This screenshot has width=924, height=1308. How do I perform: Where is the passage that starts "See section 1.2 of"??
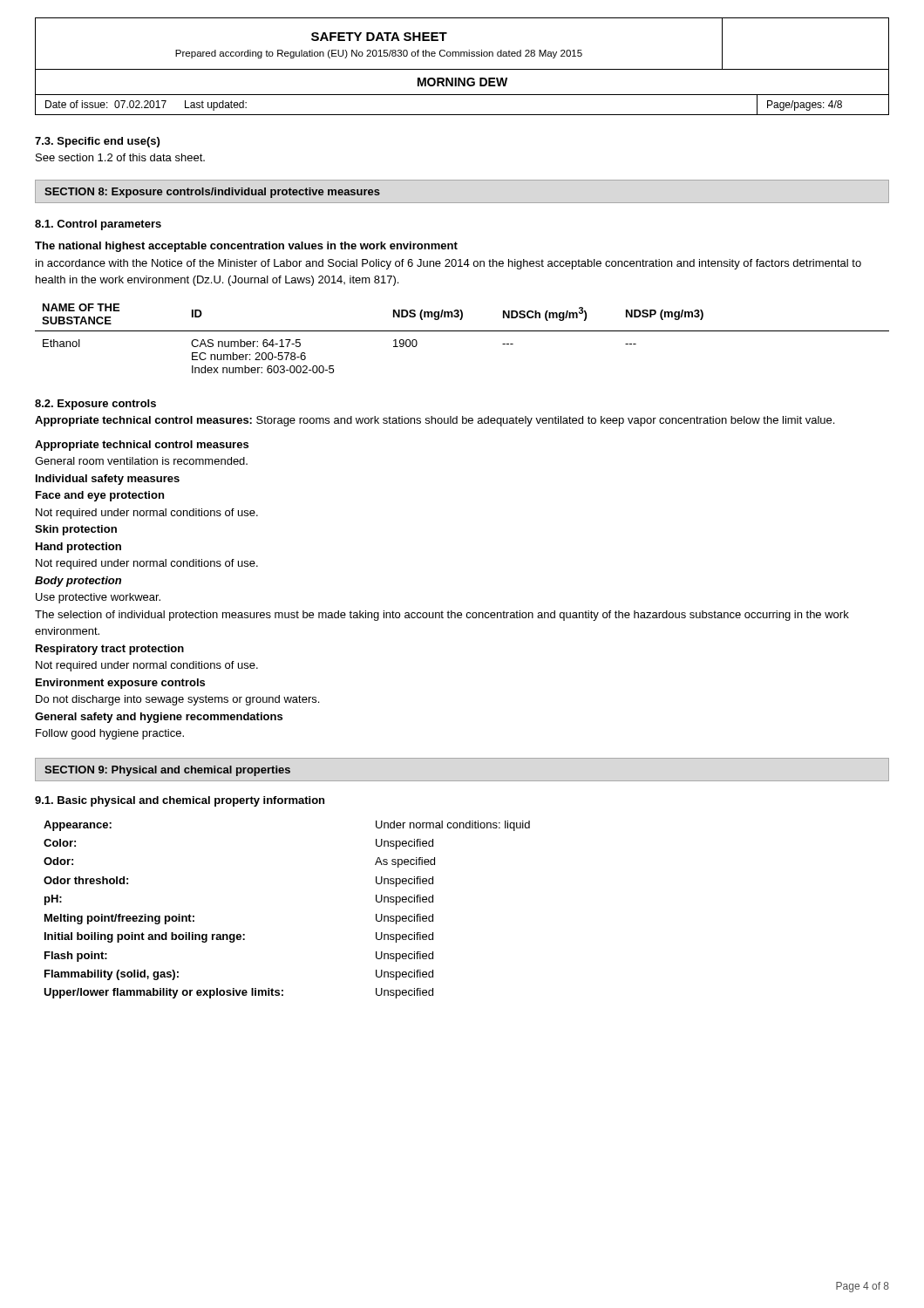[120, 157]
